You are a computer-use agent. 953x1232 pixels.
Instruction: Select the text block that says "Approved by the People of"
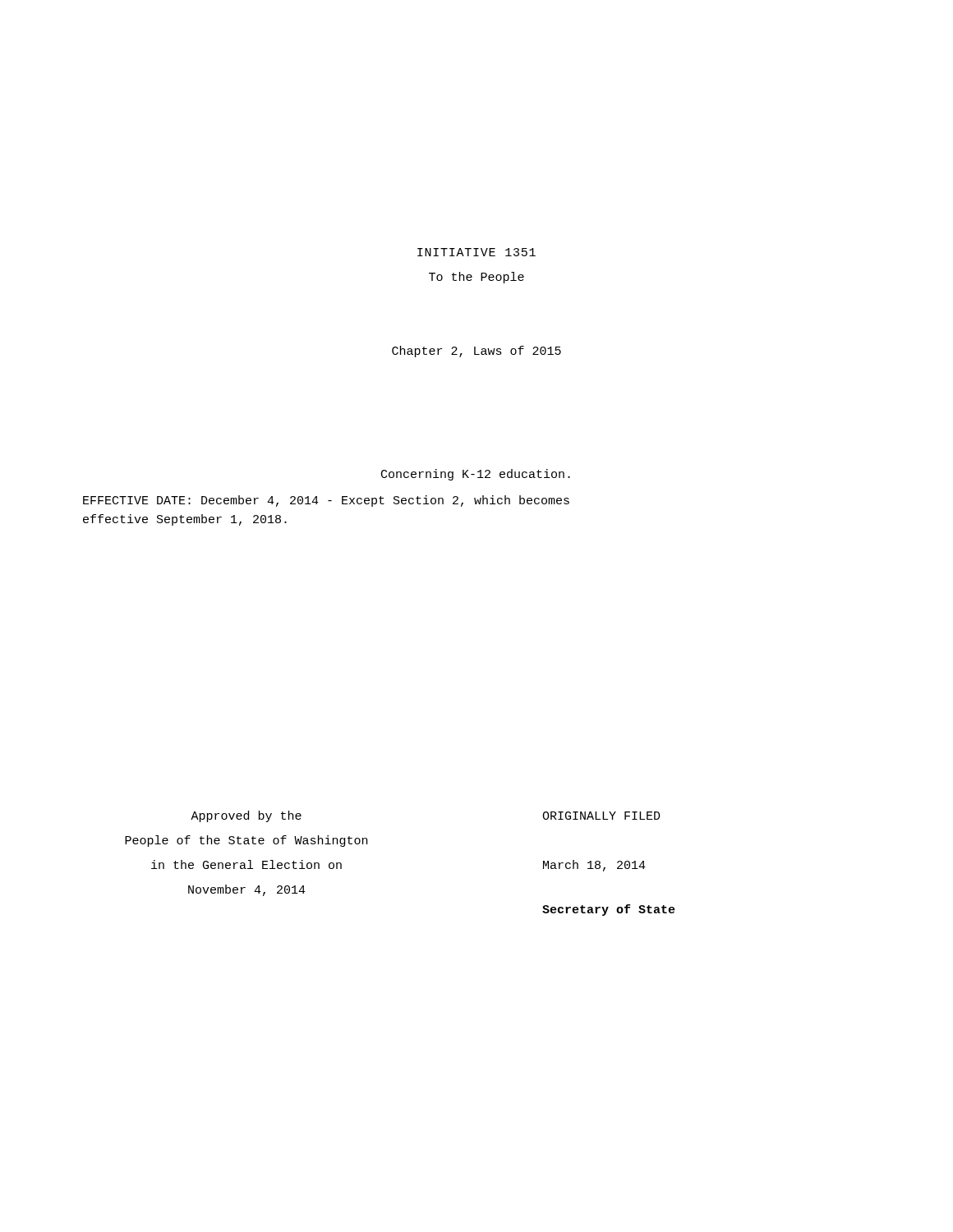point(246,854)
